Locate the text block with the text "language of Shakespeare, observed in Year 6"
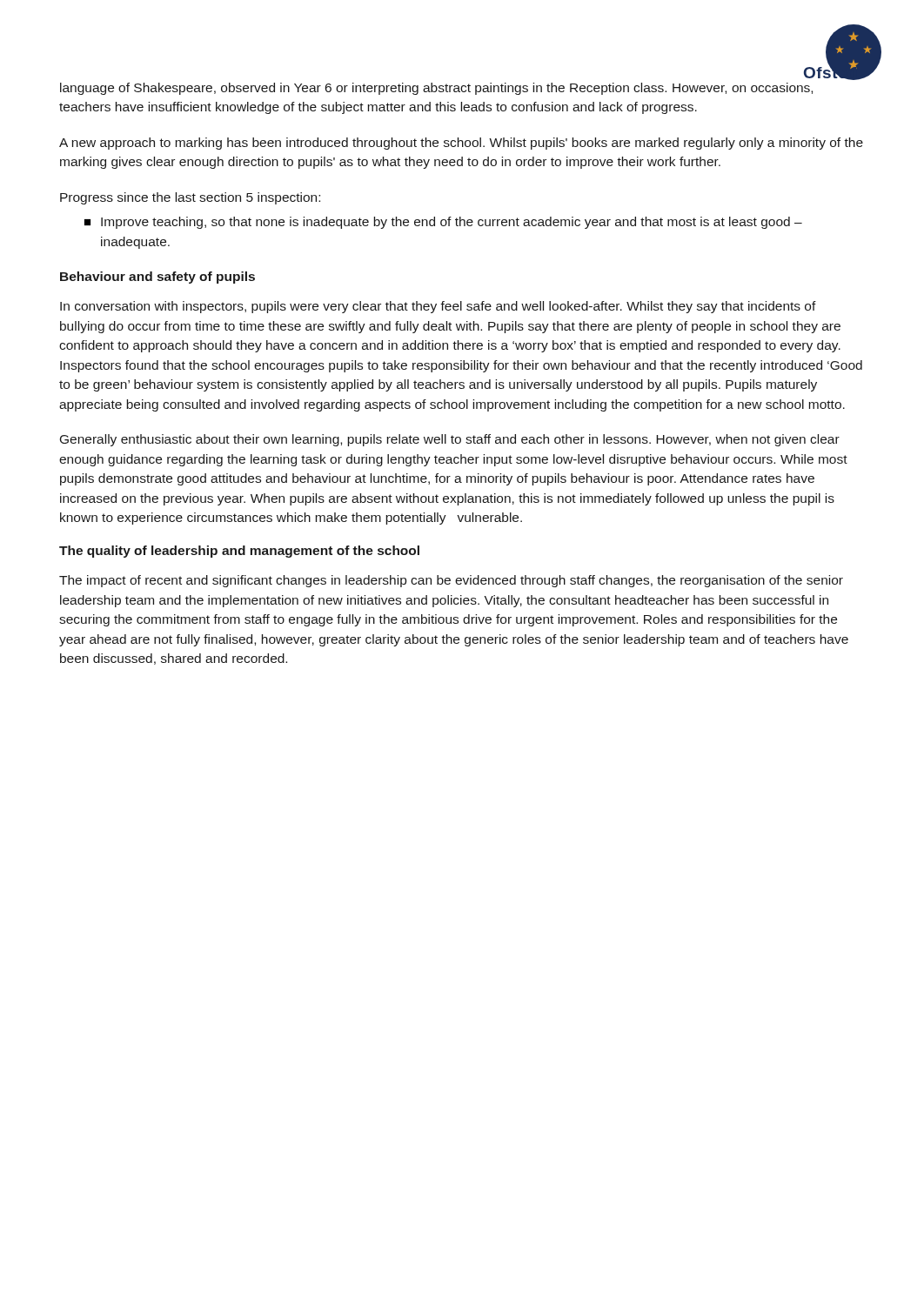This screenshot has height=1305, width=924. tap(437, 97)
